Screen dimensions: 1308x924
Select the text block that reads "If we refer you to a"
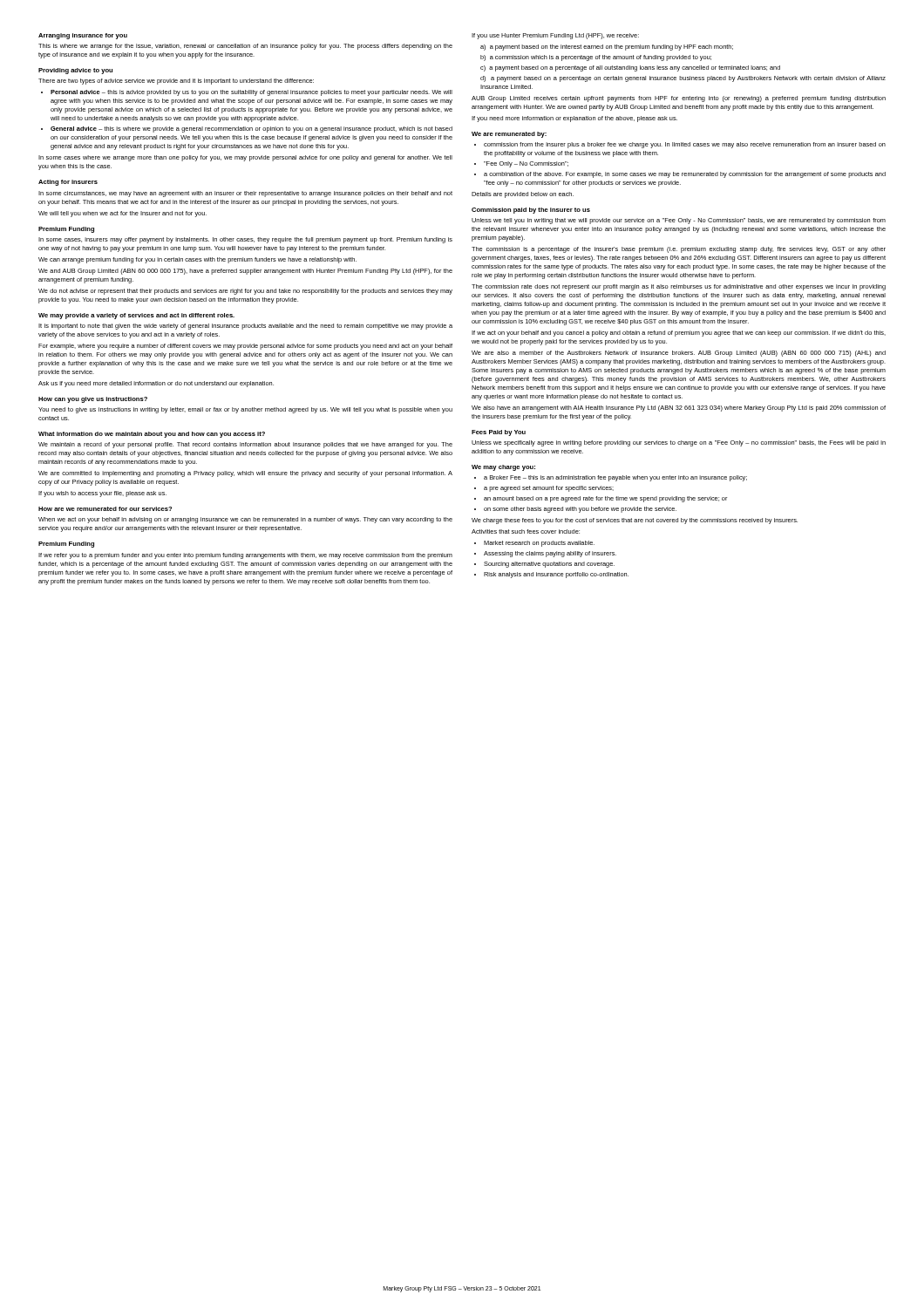[x=245, y=568]
